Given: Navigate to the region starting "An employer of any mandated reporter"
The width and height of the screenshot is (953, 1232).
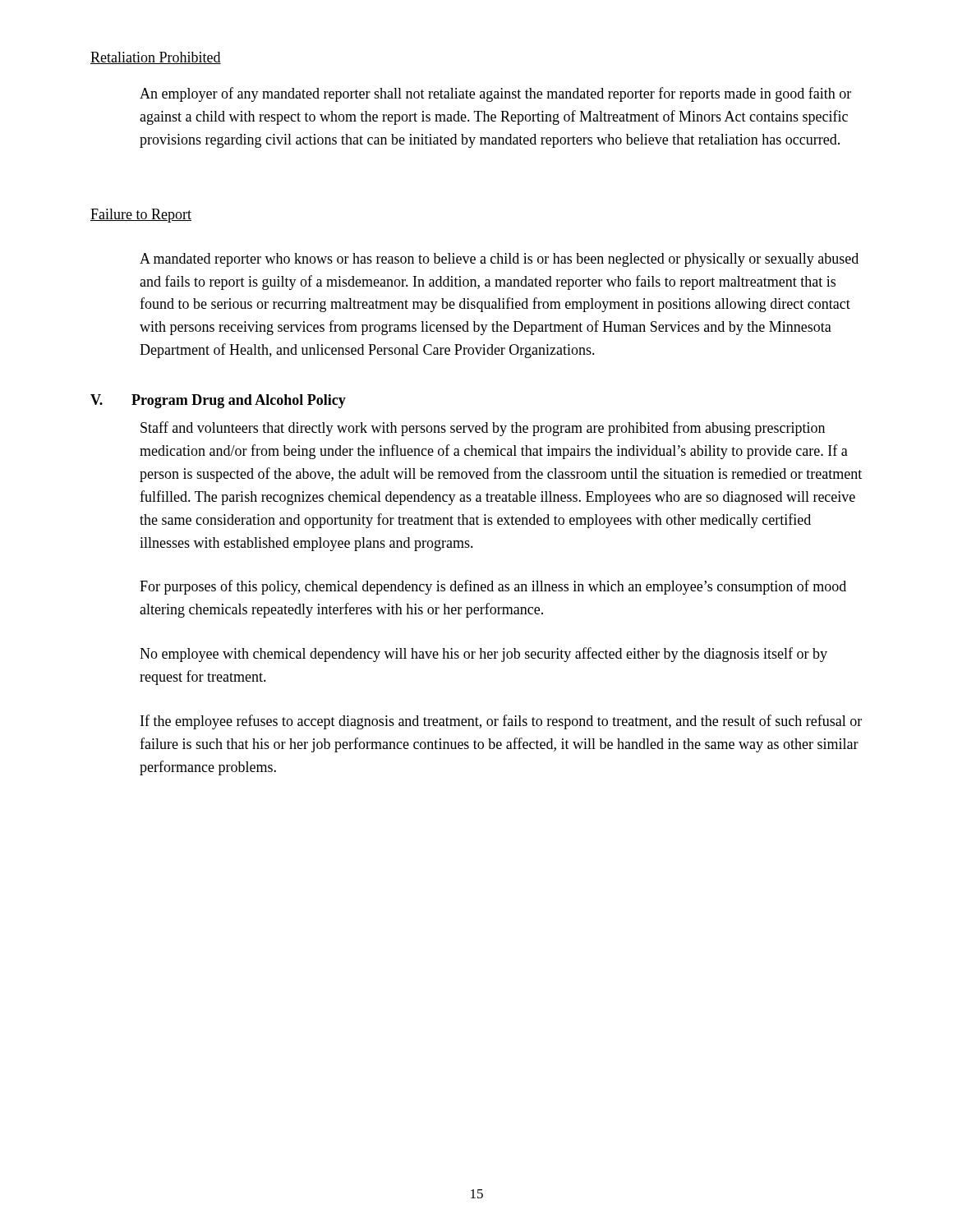Looking at the screenshot, I should point(496,117).
